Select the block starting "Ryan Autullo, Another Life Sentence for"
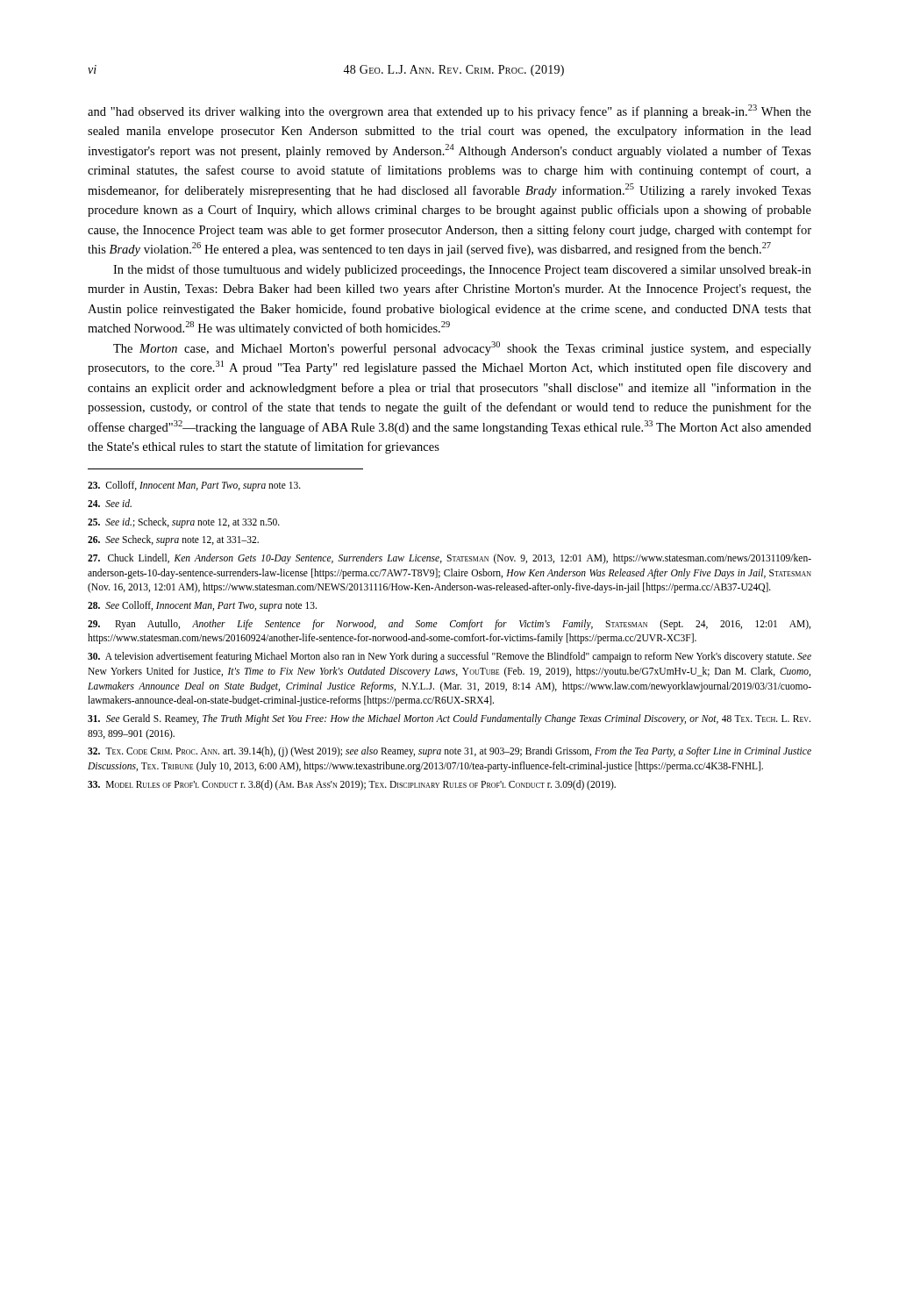This screenshot has height=1316, width=899. pyautogui.click(x=450, y=631)
